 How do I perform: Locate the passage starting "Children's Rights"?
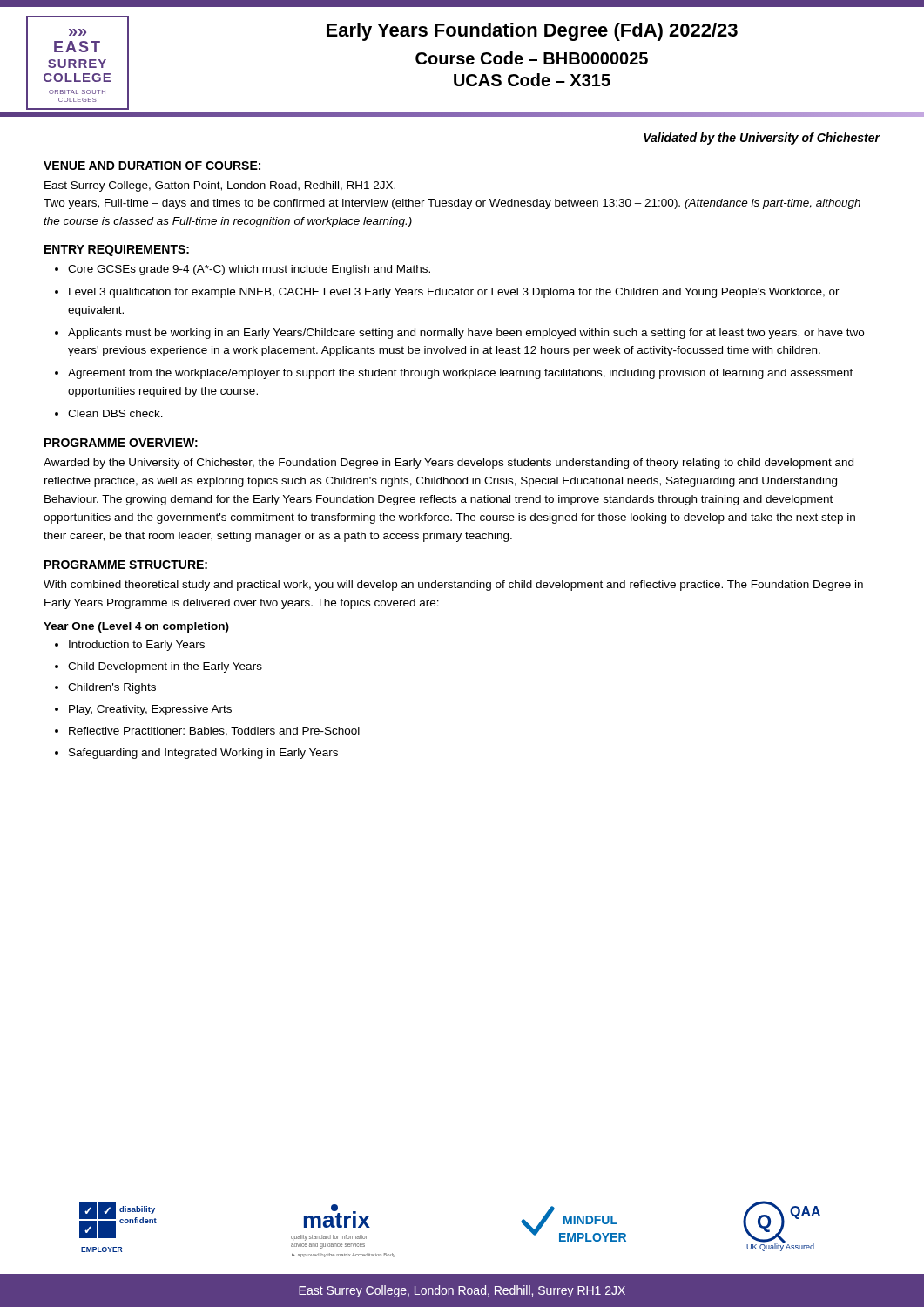point(112,687)
